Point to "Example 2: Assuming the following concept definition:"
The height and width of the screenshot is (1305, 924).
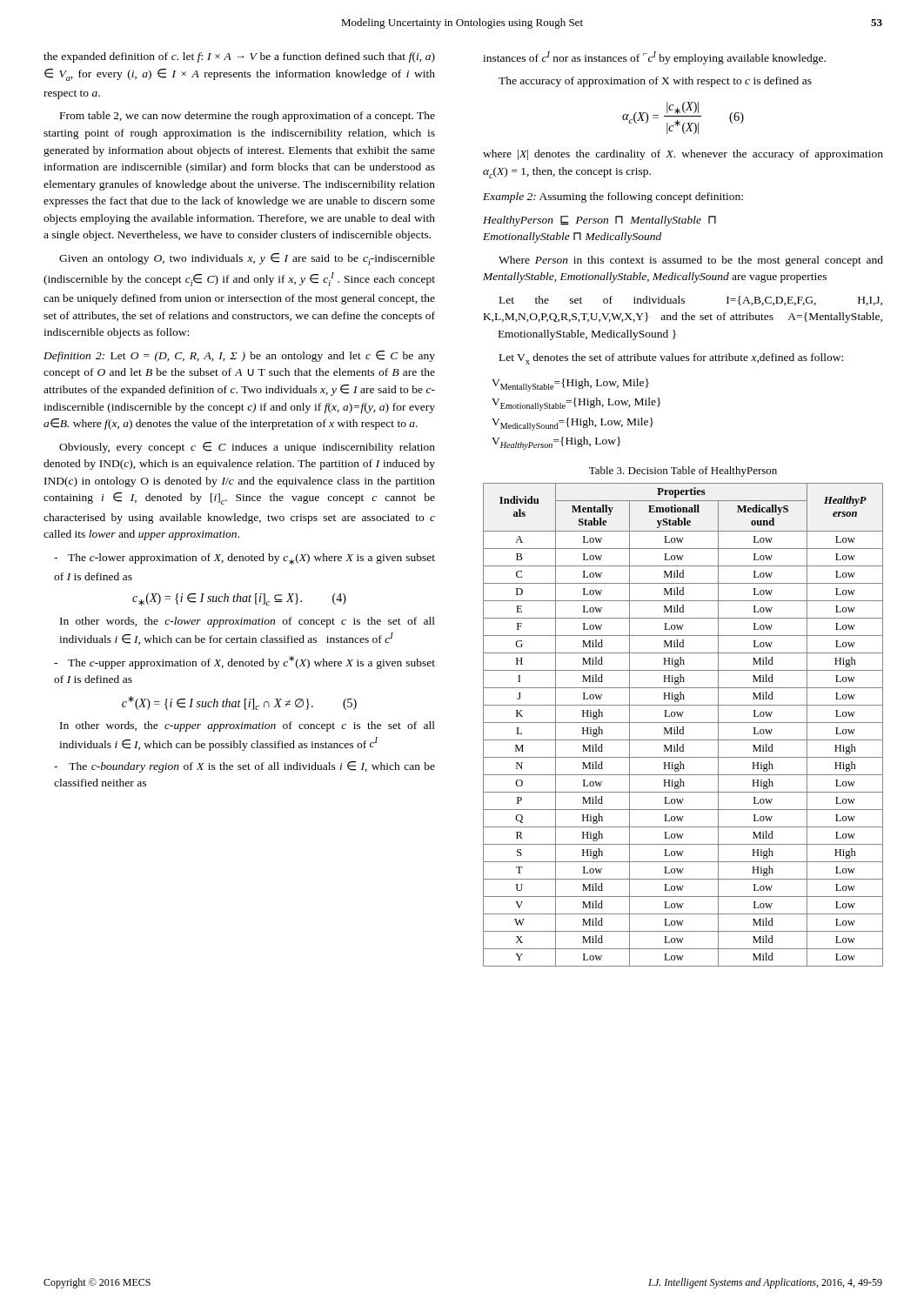click(x=683, y=196)
